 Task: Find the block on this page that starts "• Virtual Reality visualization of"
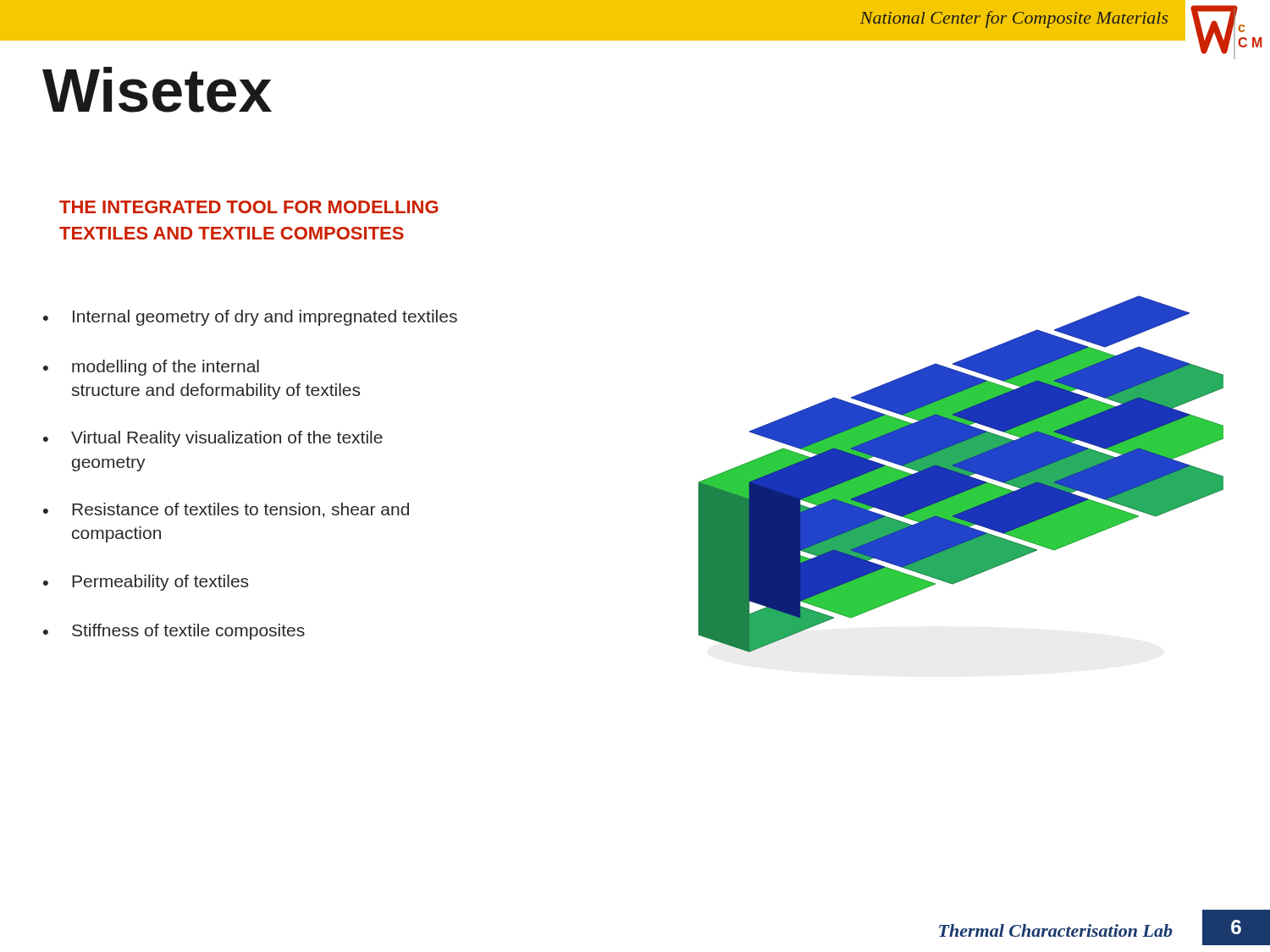tap(213, 450)
